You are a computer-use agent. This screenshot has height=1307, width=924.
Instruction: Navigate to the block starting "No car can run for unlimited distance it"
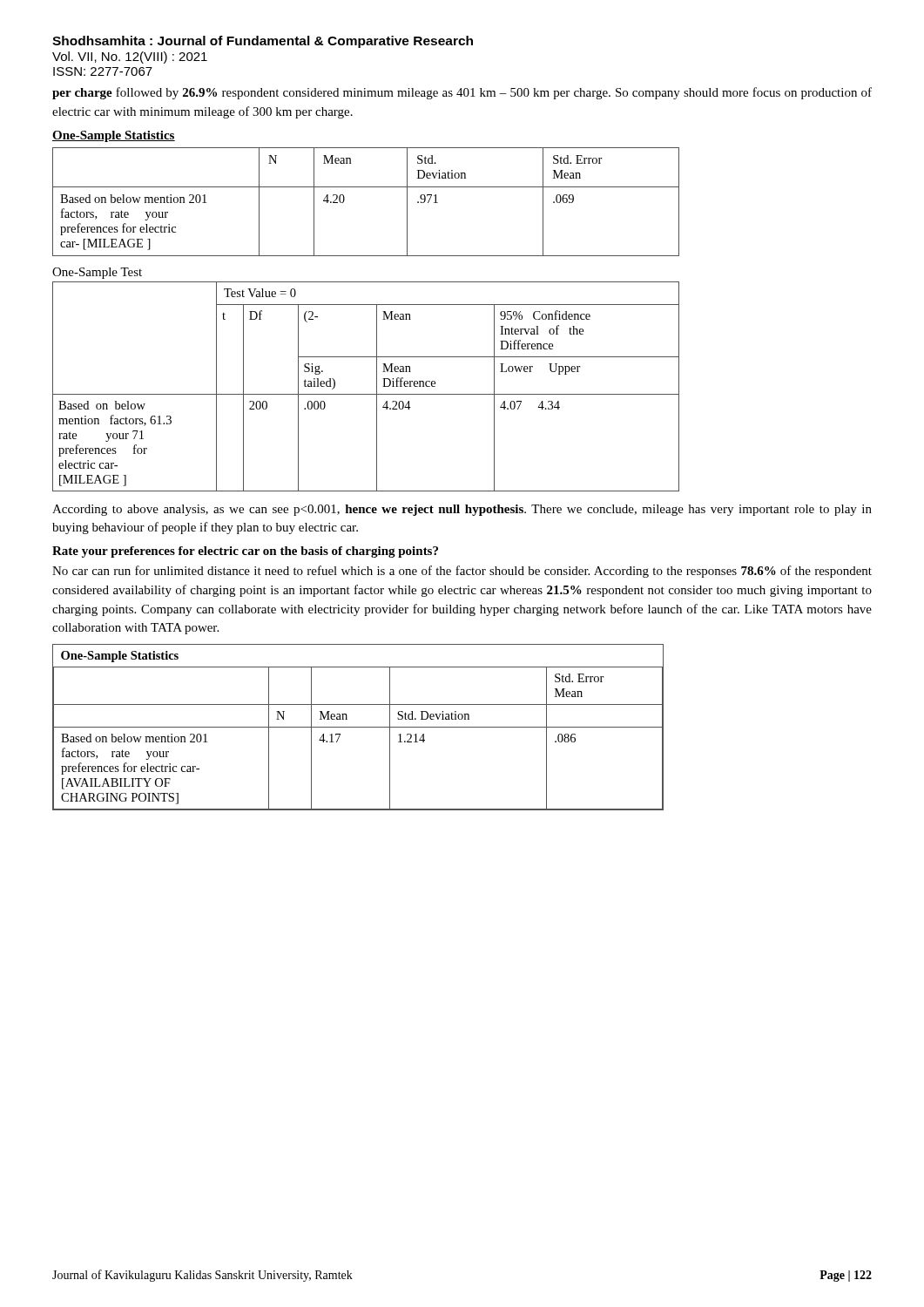point(462,599)
